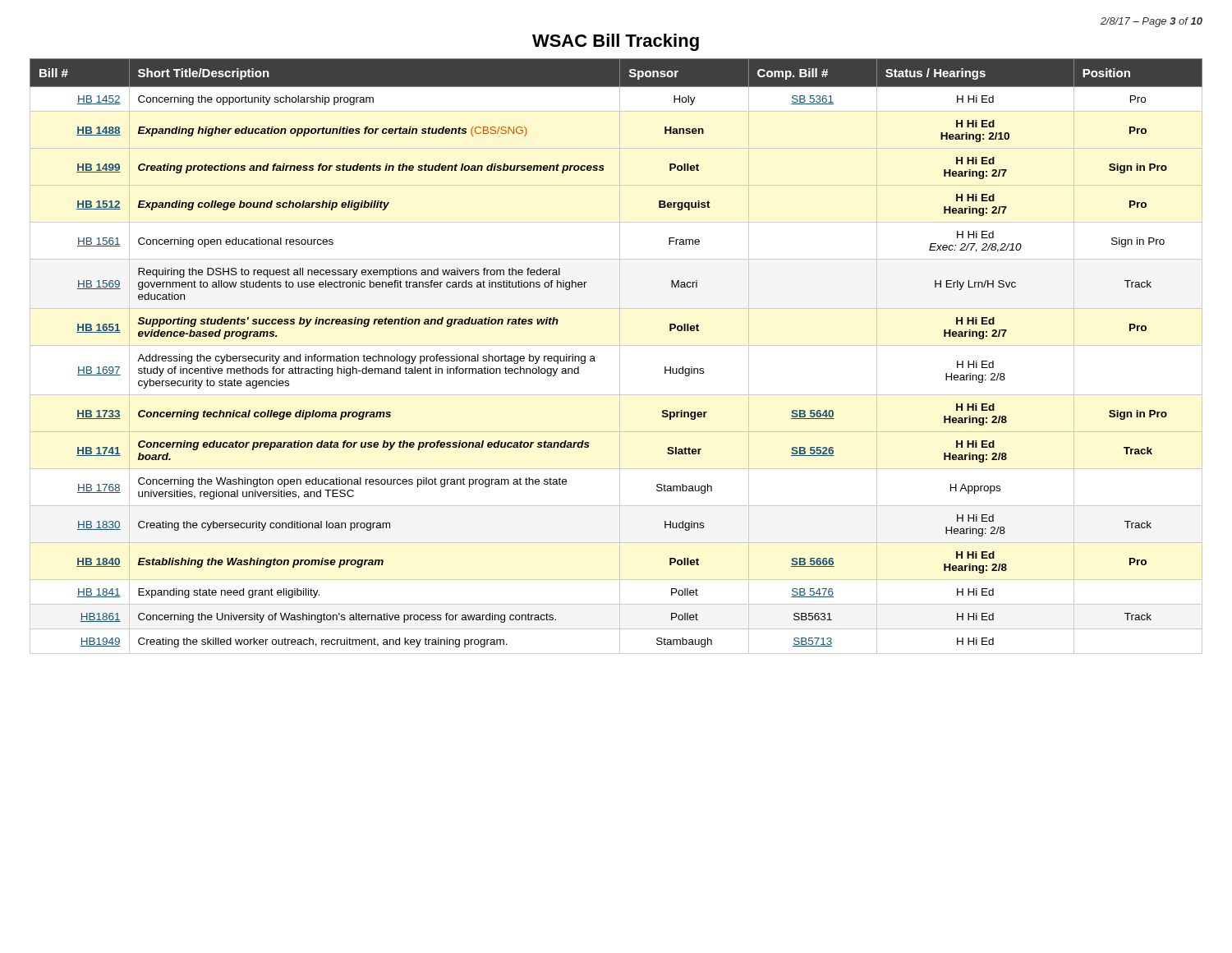Select the table

pyautogui.click(x=616, y=356)
